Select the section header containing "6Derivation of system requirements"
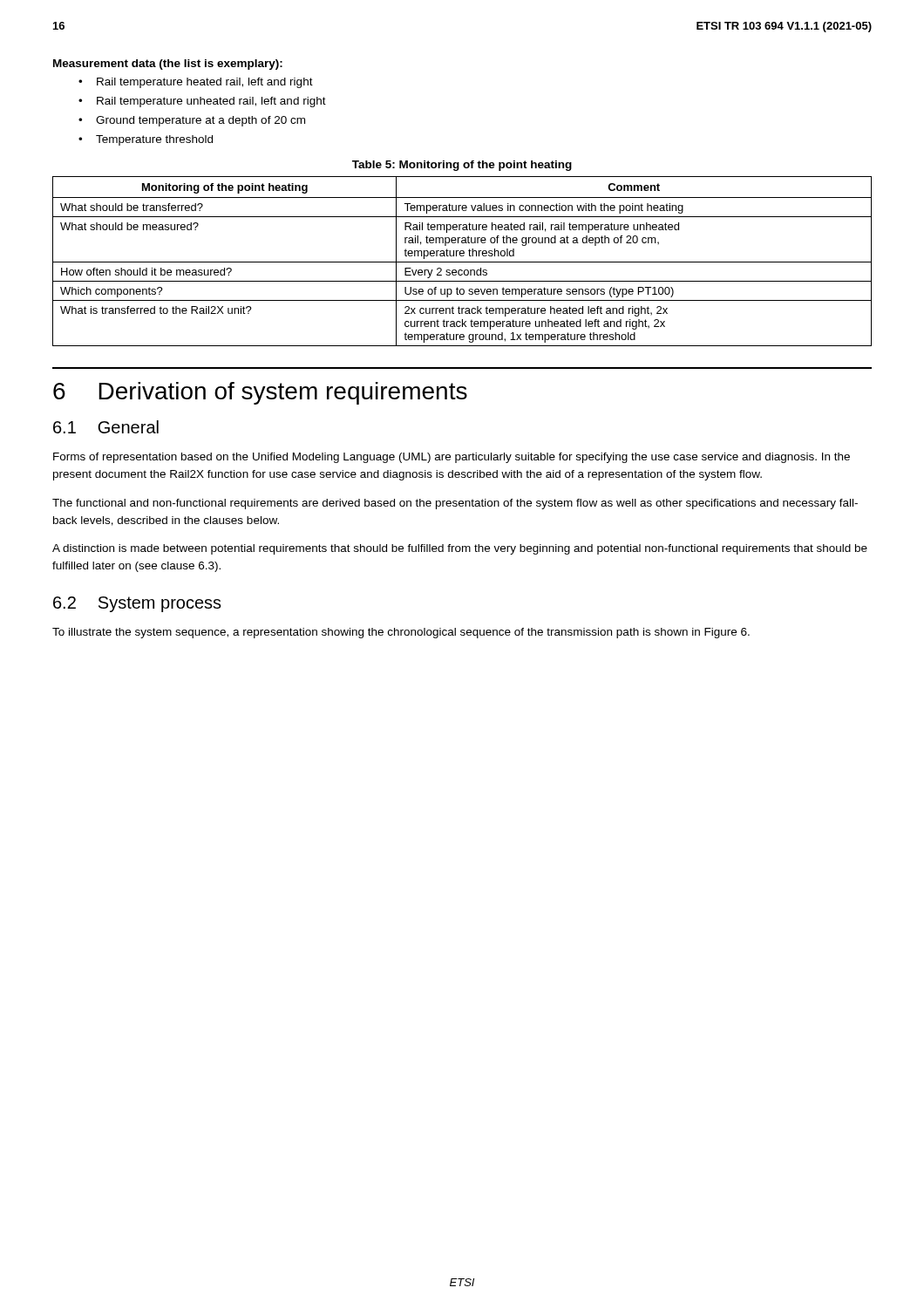 click(x=260, y=391)
